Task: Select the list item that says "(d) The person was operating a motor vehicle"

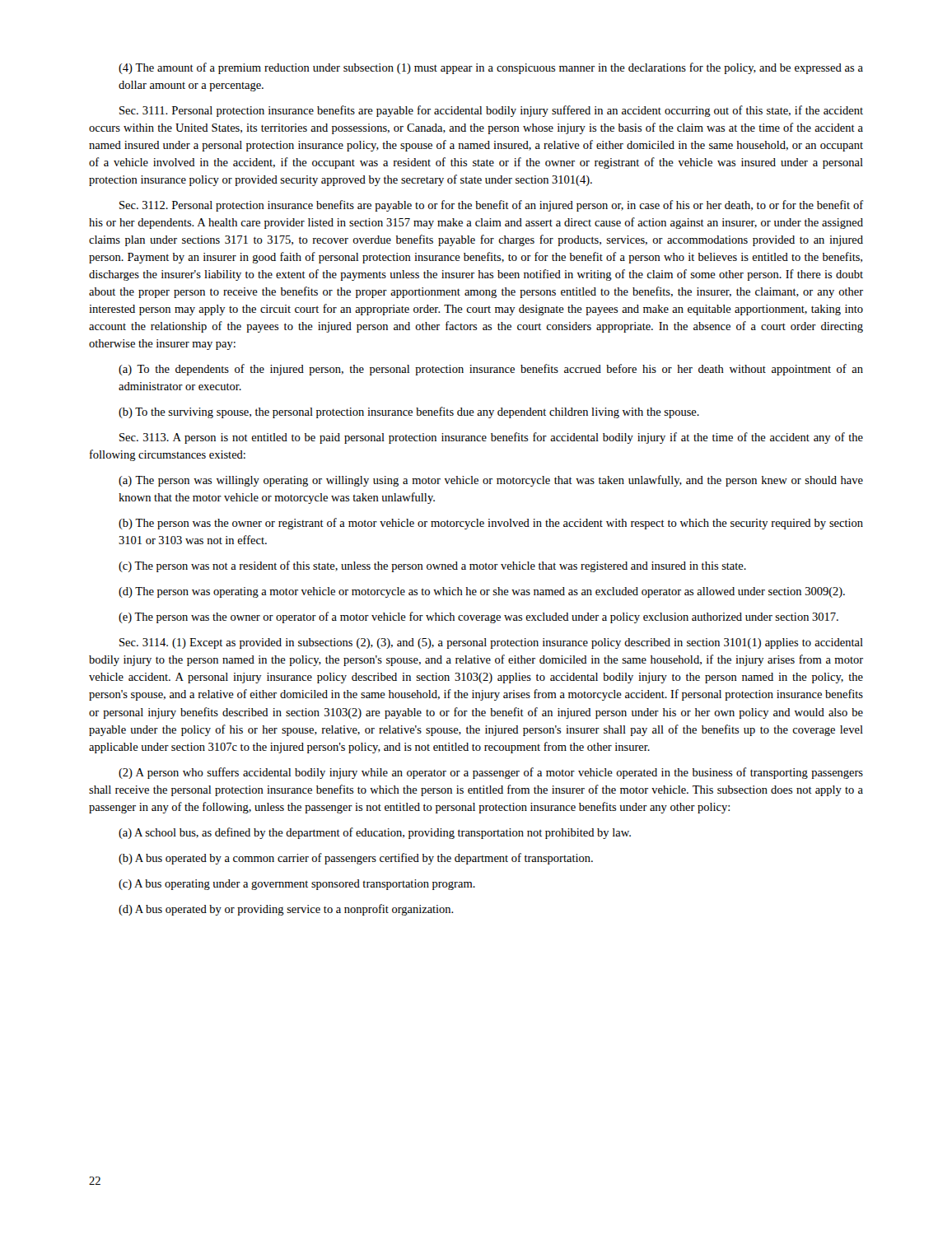Action: [x=491, y=592]
